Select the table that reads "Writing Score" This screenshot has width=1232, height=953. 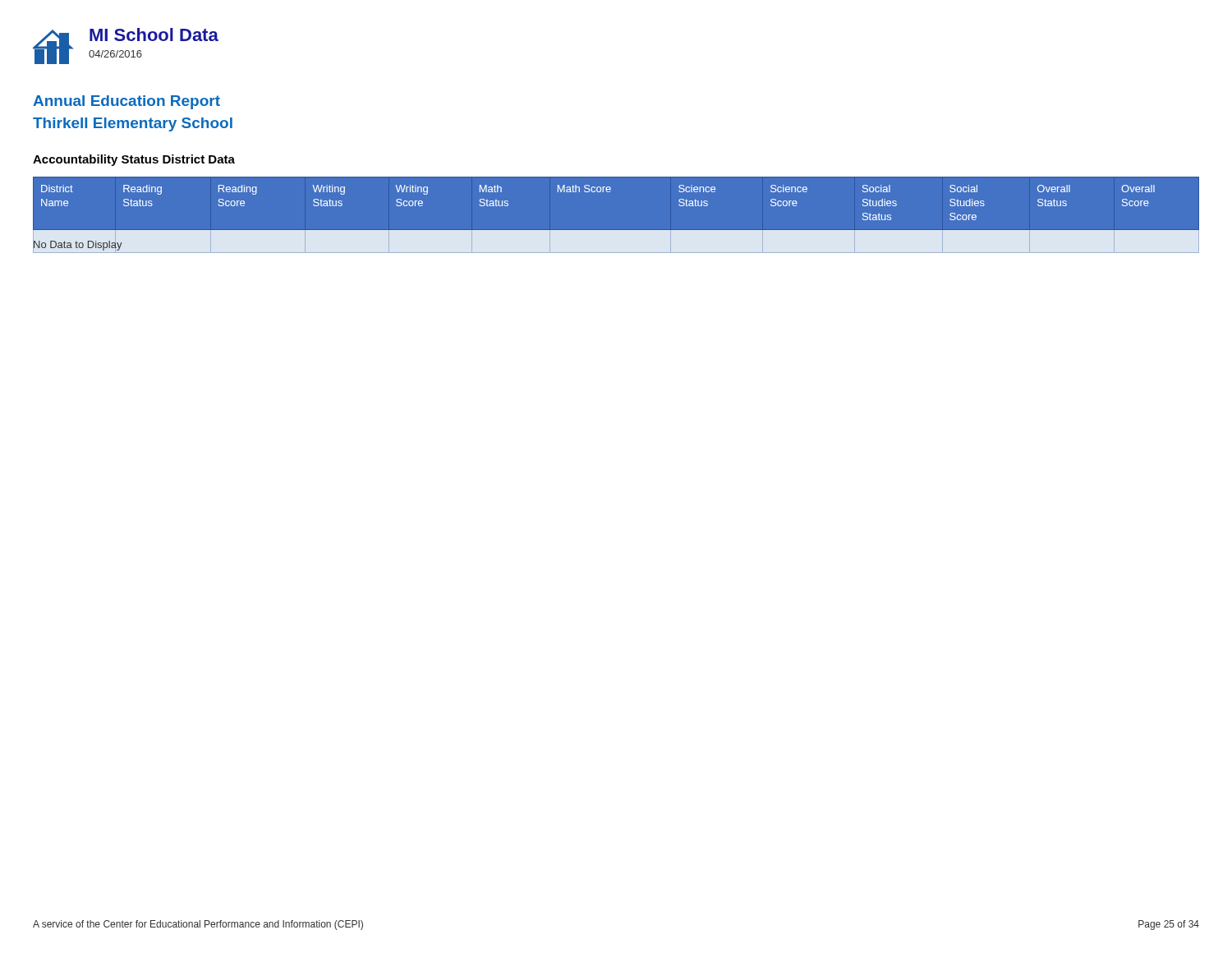616,215
